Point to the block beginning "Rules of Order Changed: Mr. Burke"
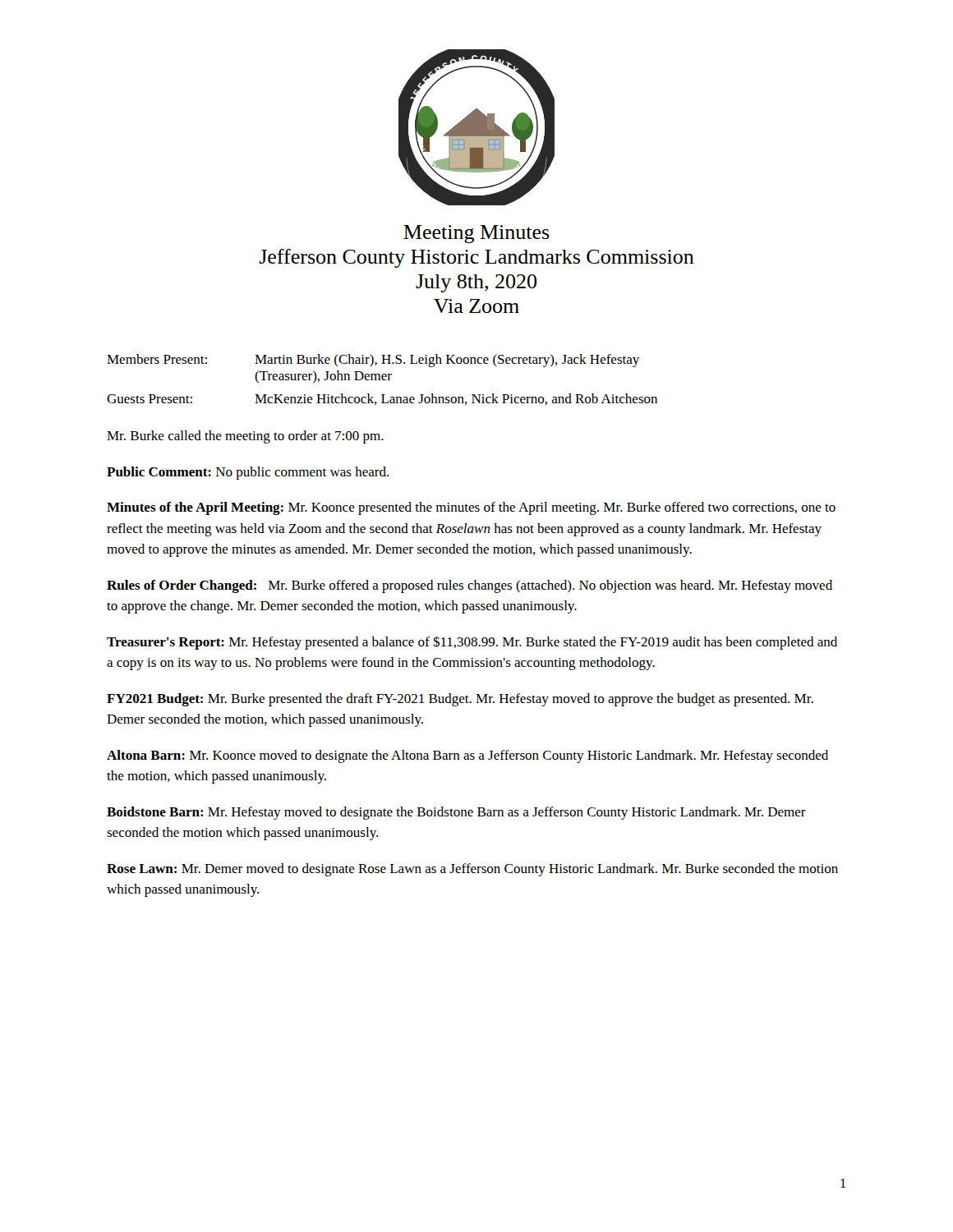This screenshot has width=953, height=1232. pyautogui.click(x=476, y=595)
